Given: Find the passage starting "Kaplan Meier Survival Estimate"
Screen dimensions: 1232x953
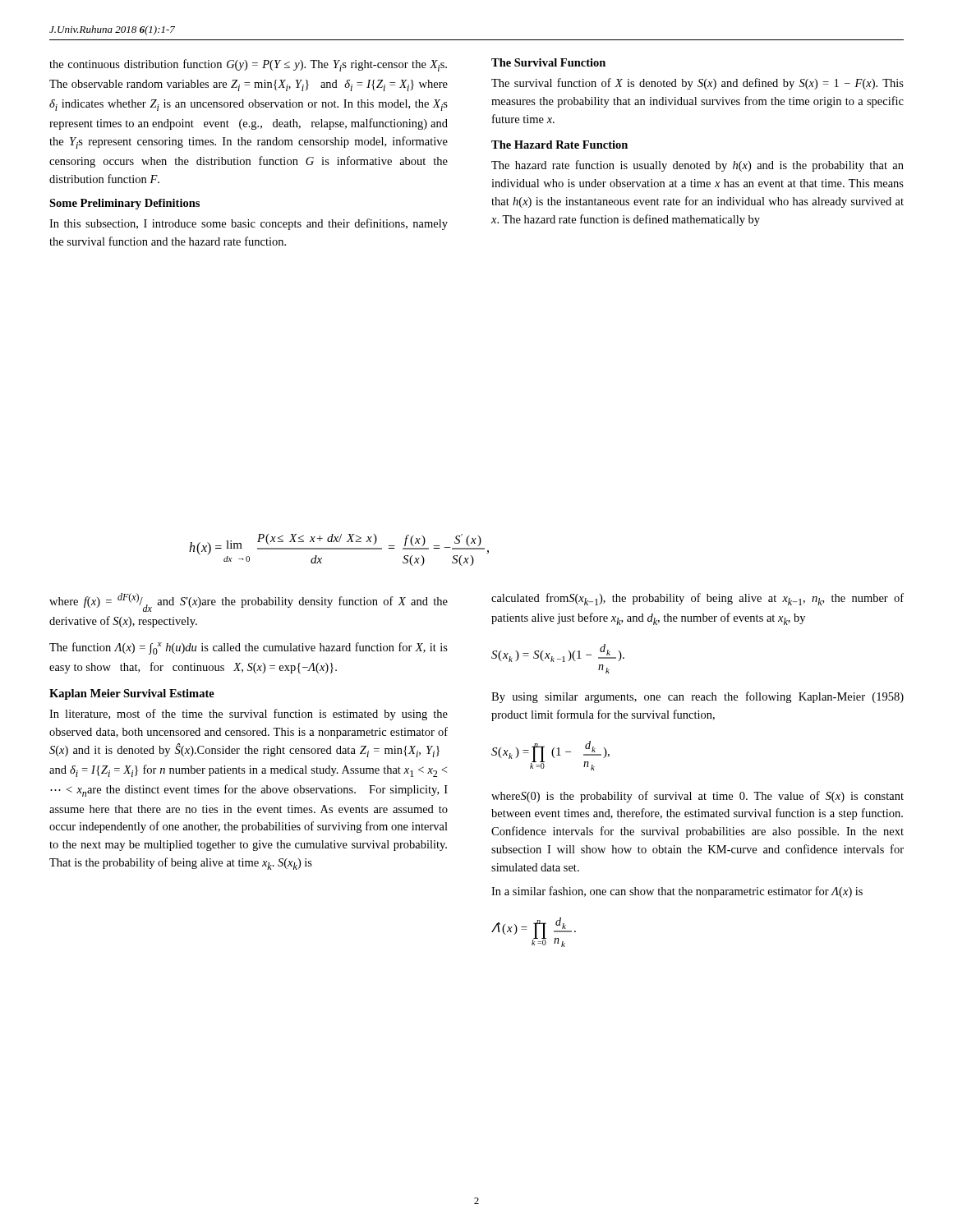Looking at the screenshot, I should point(132,693).
